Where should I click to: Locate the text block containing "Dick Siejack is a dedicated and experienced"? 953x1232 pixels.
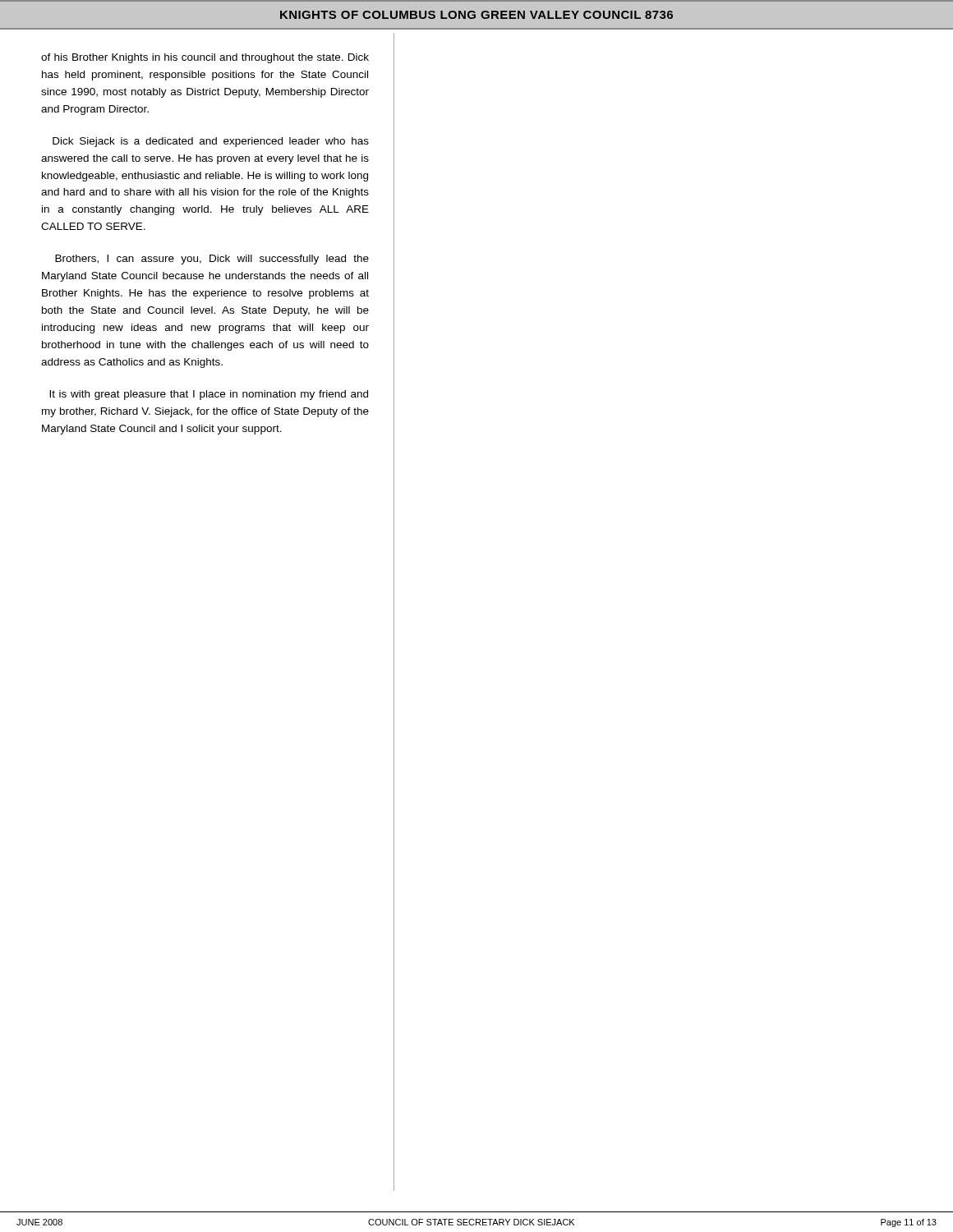[205, 184]
